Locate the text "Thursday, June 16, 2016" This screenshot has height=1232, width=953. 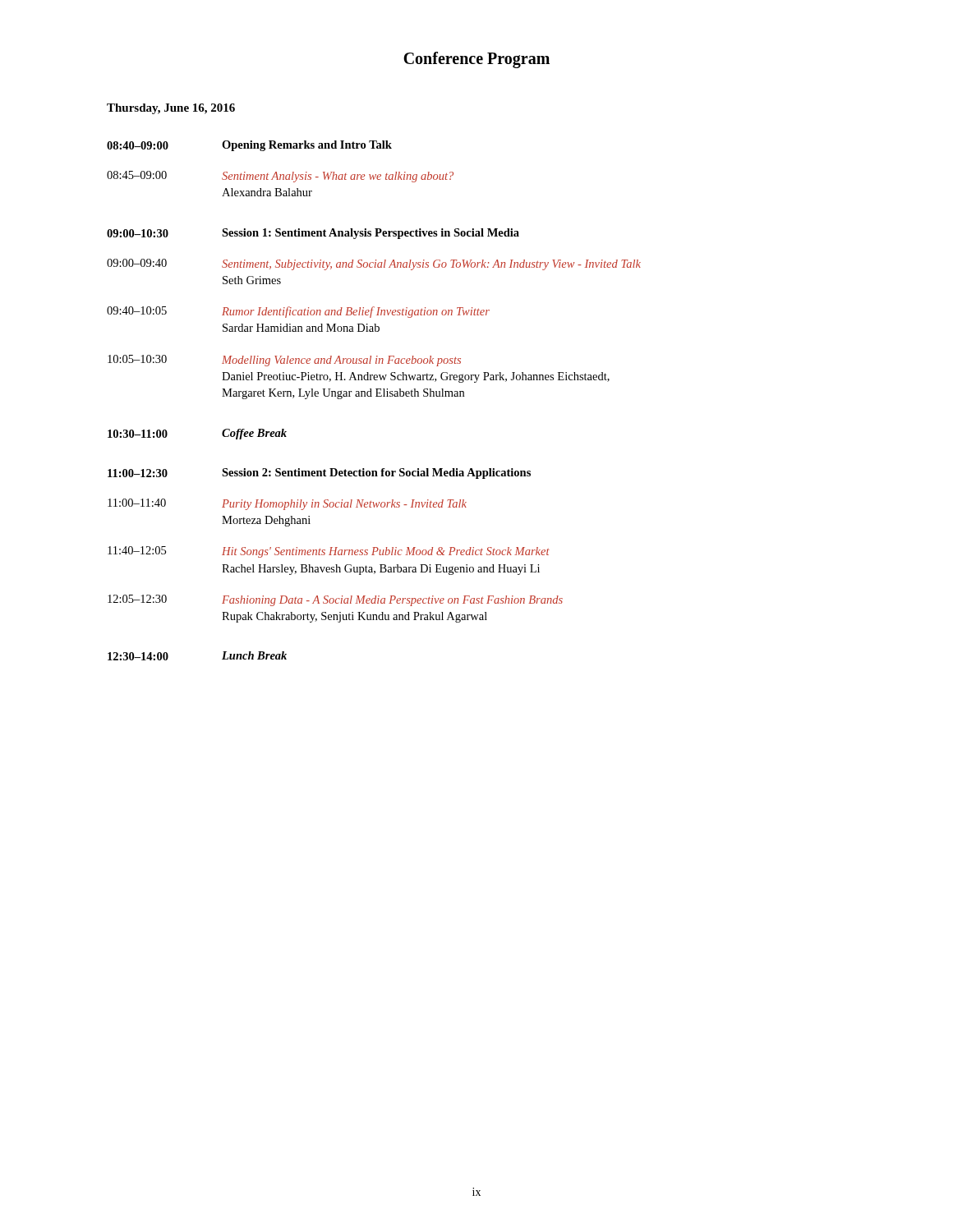[171, 108]
